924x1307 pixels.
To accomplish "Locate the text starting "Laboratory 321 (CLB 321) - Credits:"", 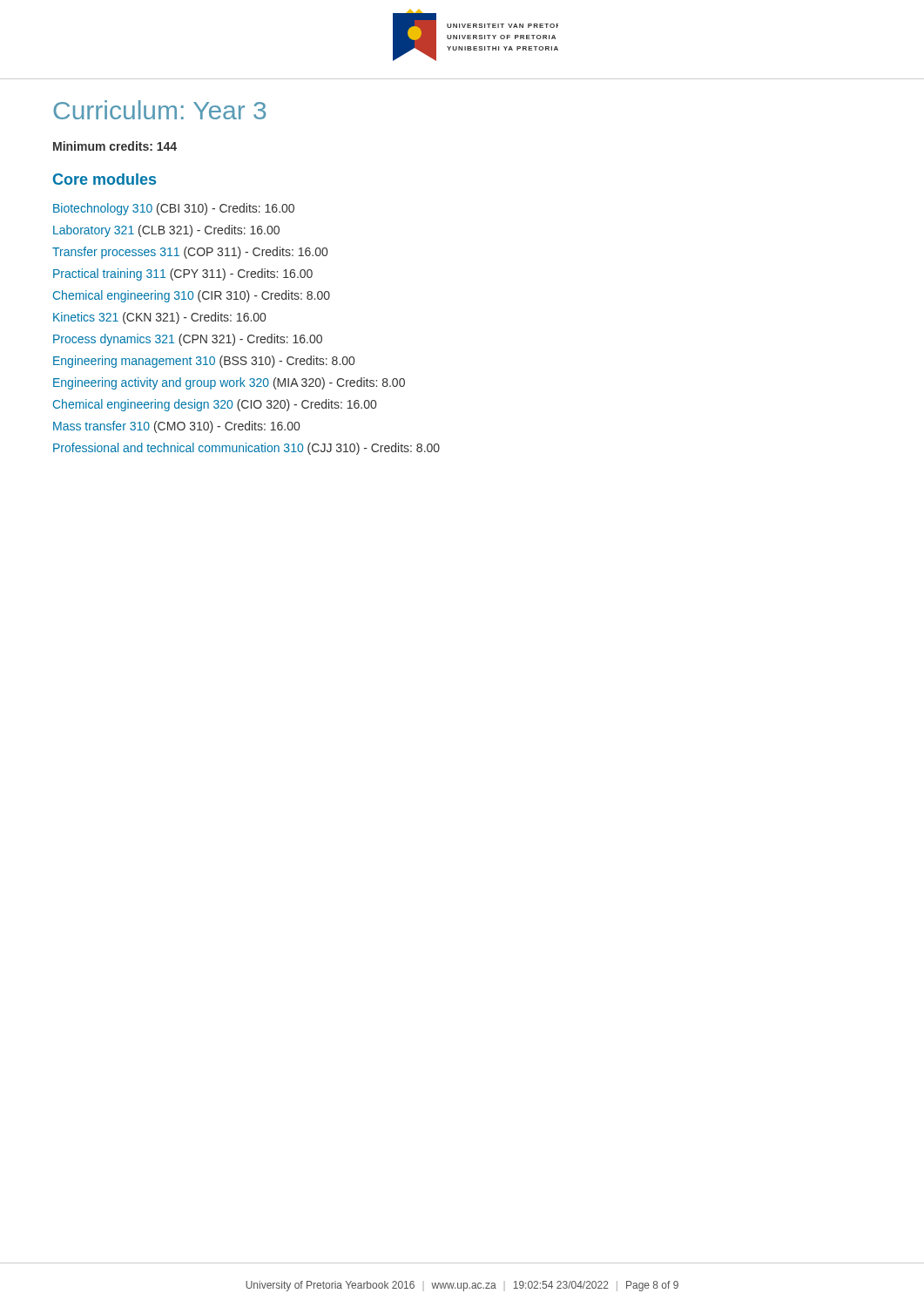I will click(166, 230).
